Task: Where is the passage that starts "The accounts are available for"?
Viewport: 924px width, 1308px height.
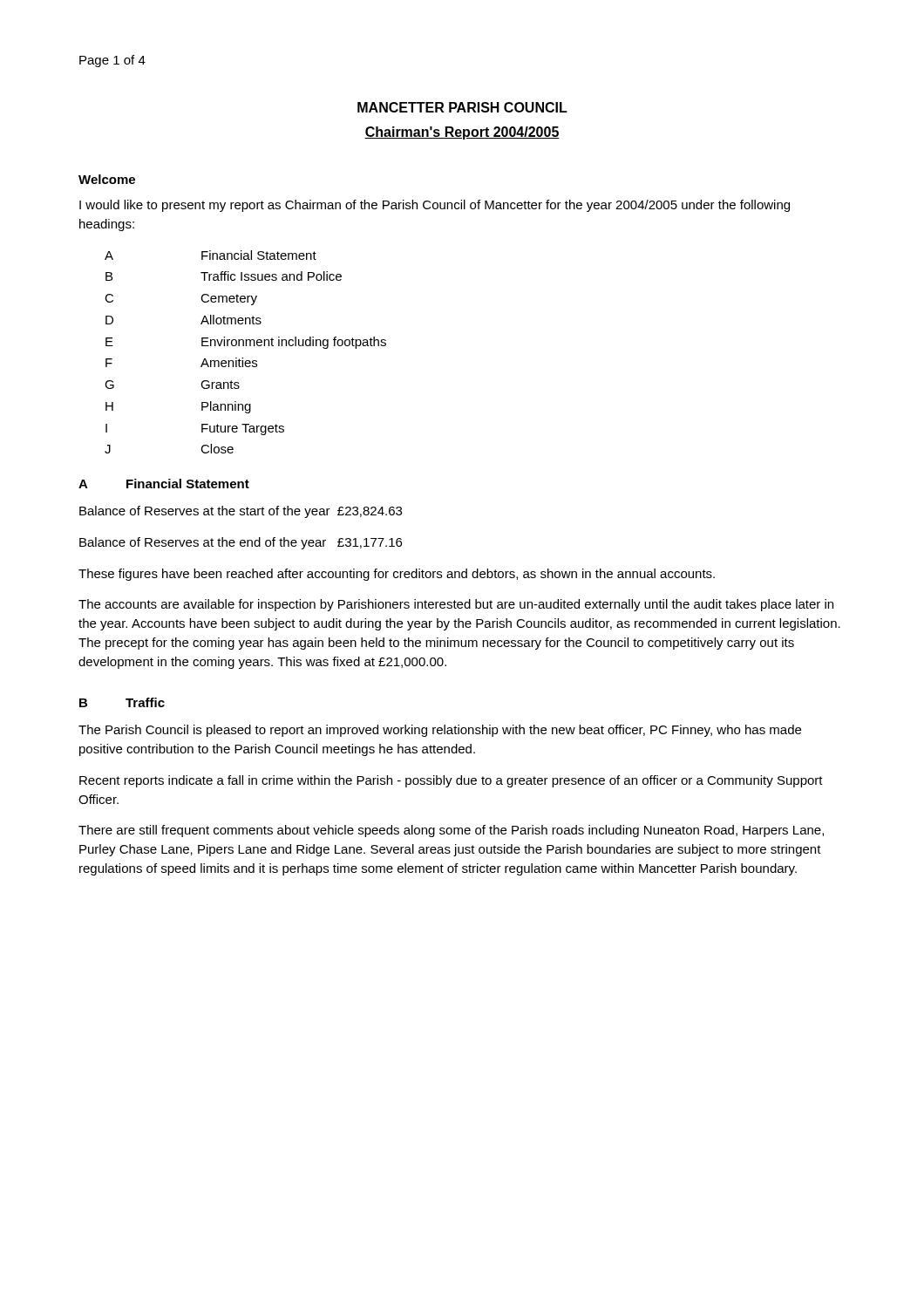Action: pyautogui.click(x=460, y=633)
